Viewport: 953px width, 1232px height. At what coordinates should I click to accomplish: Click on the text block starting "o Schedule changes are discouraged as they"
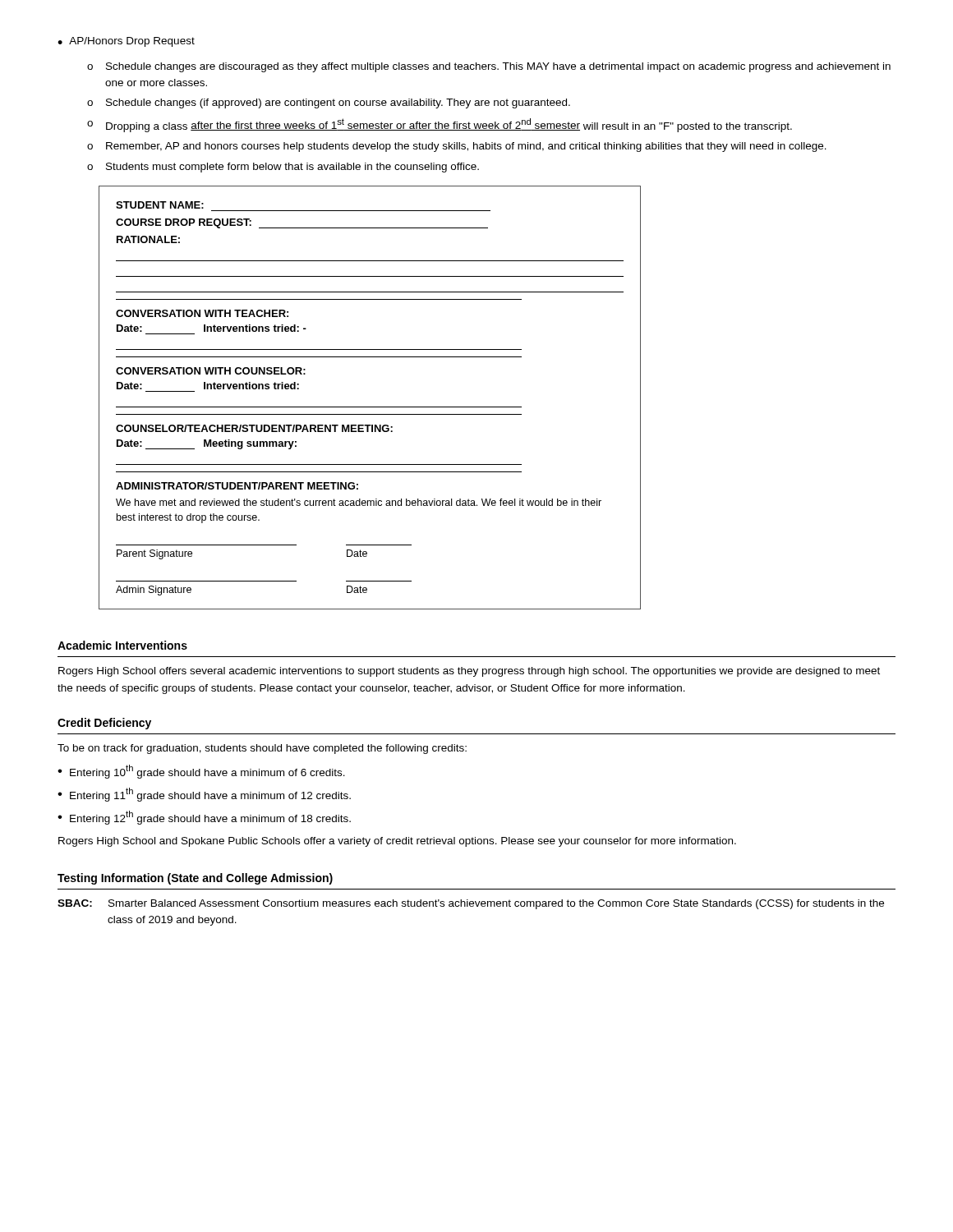point(491,75)
